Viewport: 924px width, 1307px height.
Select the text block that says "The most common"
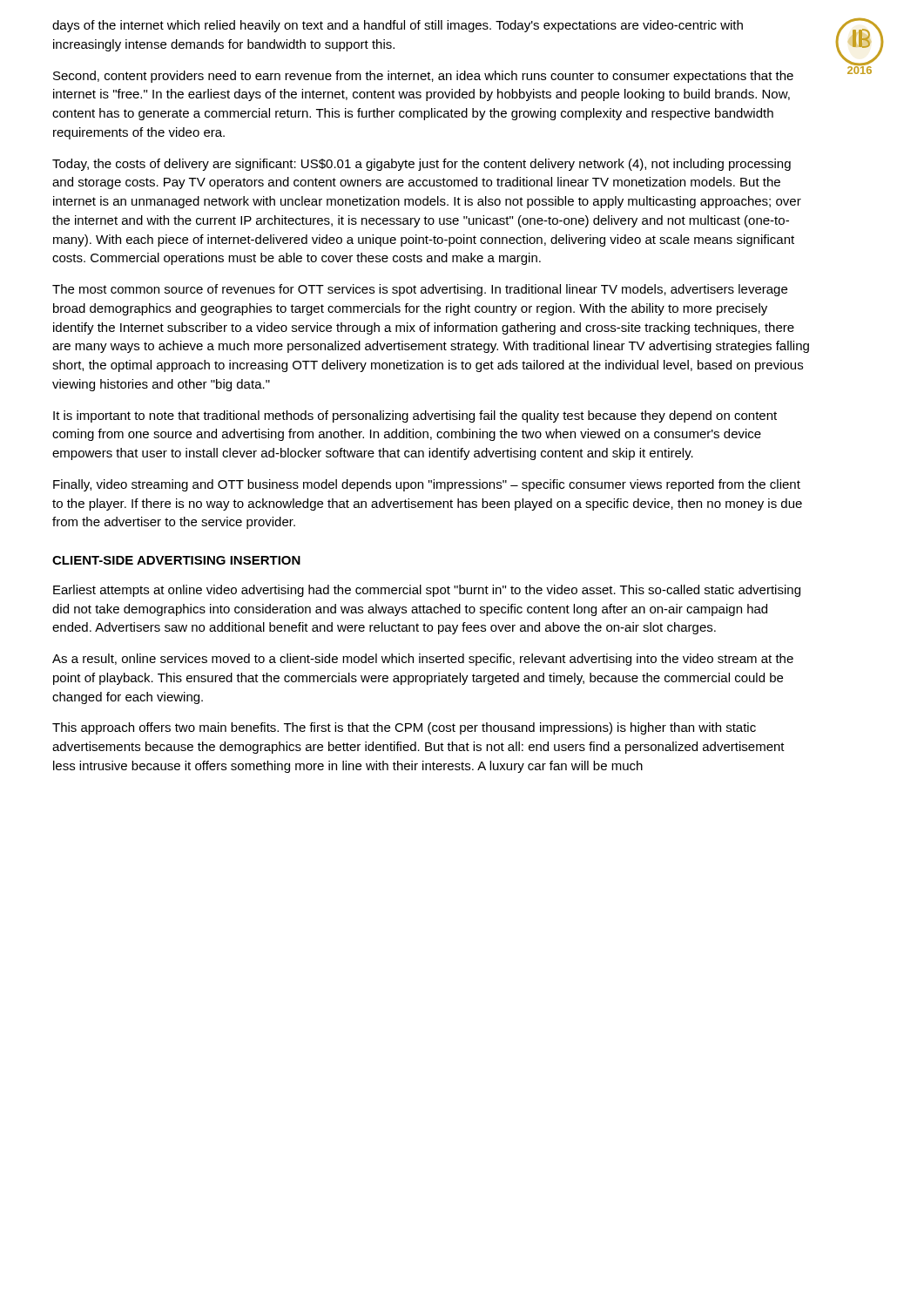(432, 337)
